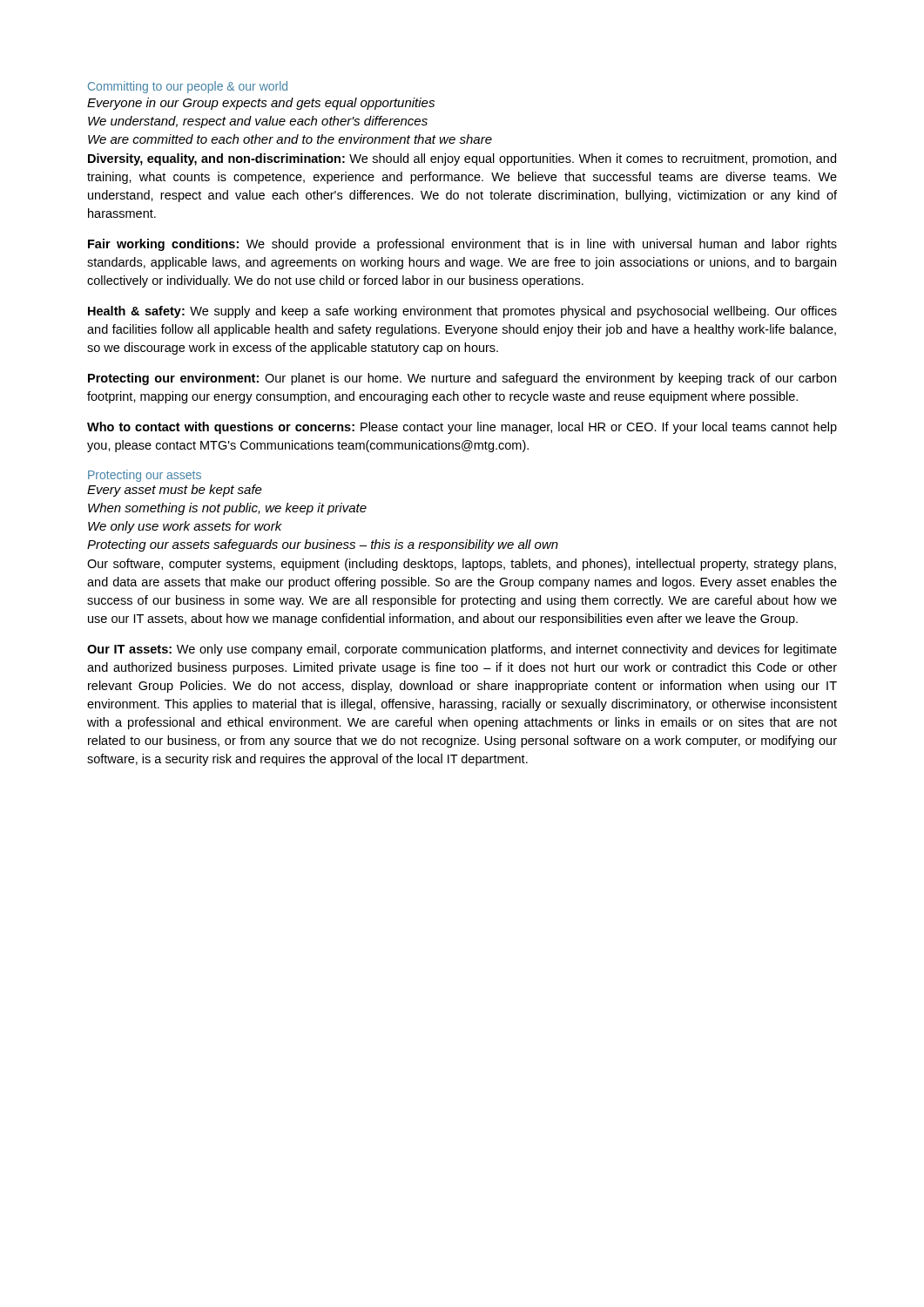924x1307 pixels.
Task: Locate the text block with the text "Our IT assets: We only use company email,"
Action: click(x=462, y=705)
